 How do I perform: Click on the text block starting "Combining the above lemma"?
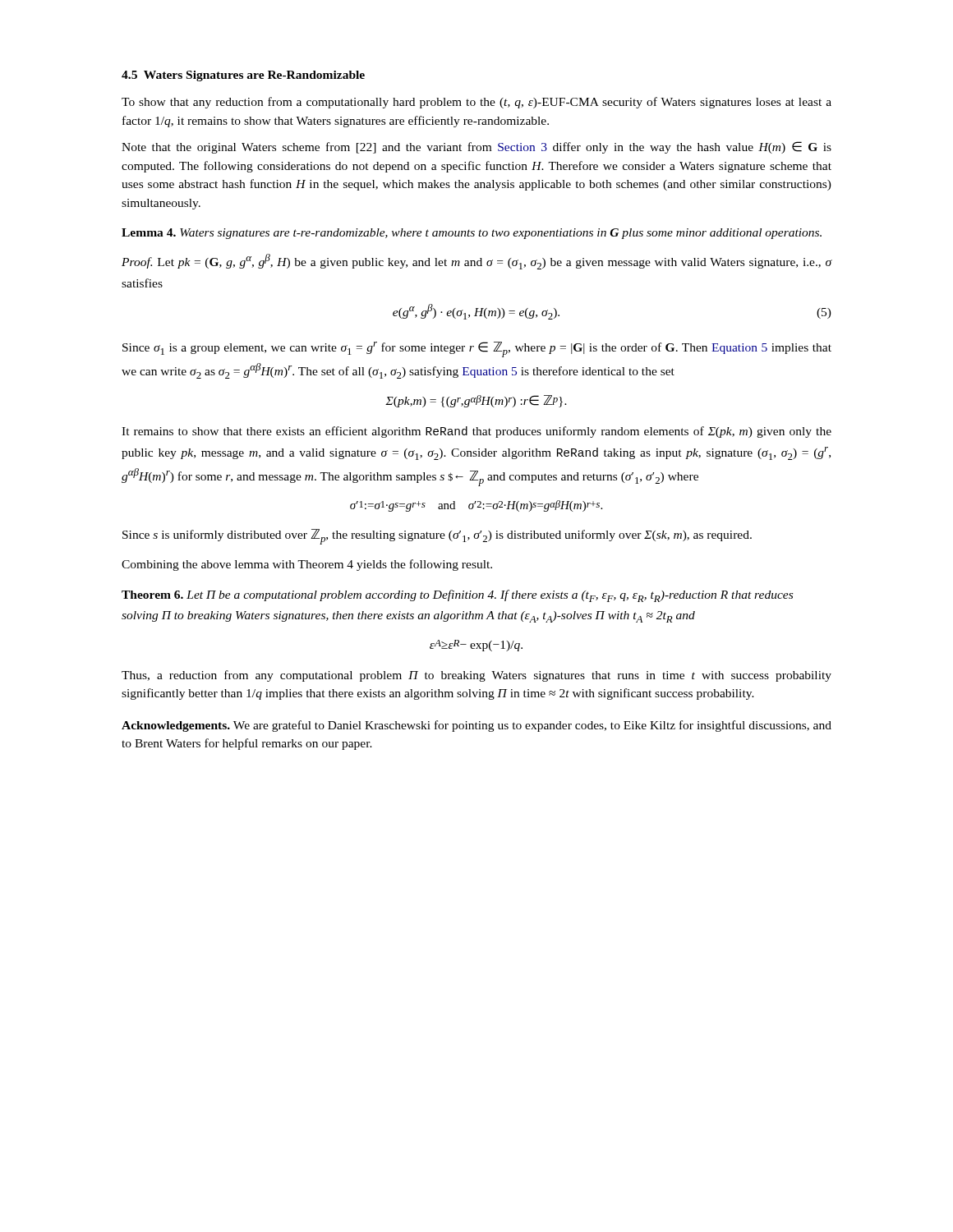click(x=307, y=564)
